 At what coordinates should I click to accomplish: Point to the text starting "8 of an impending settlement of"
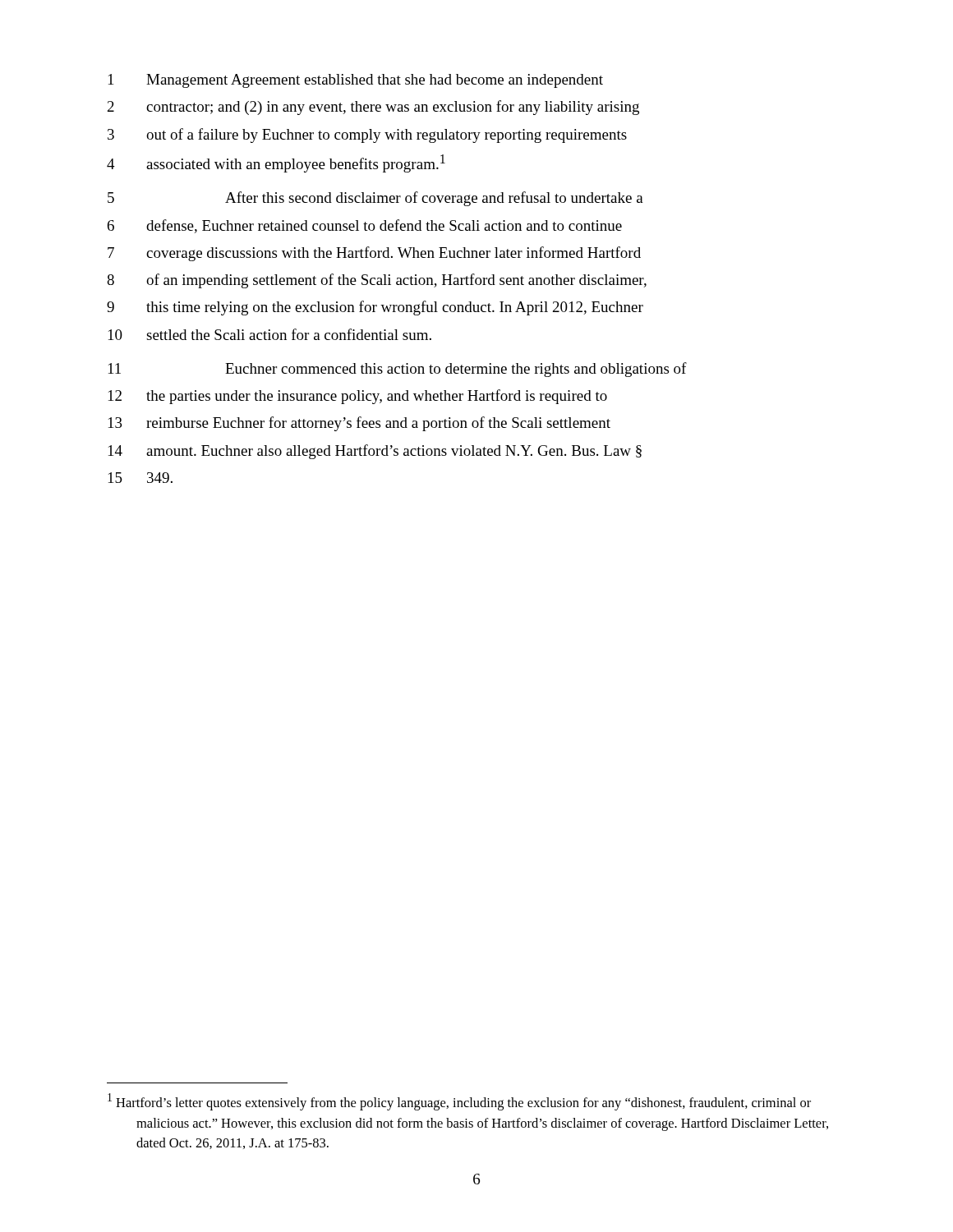pos(476,280)
